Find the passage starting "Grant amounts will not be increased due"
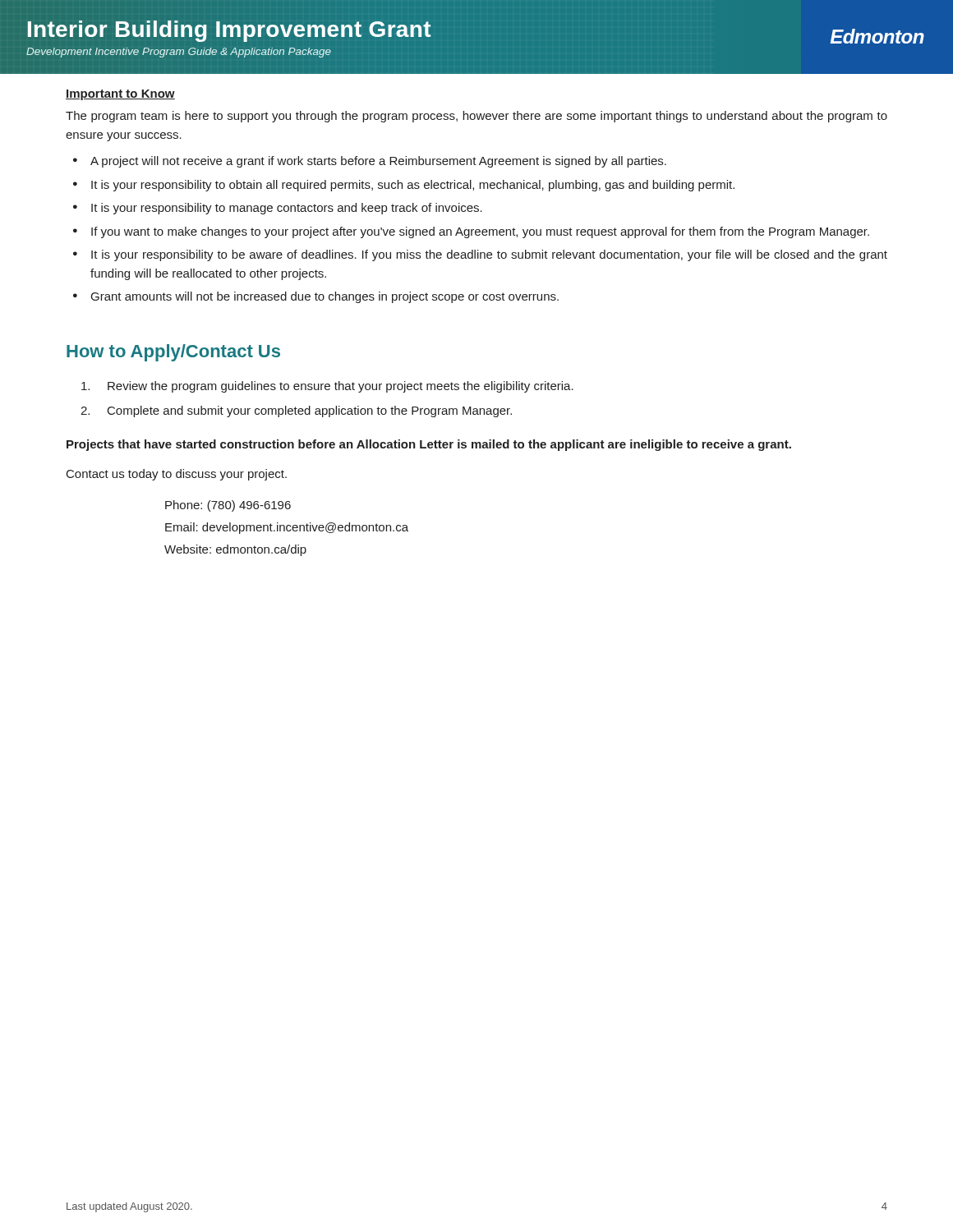The height and width of the screenshot is (1232, 953). (x=325, y=296)
